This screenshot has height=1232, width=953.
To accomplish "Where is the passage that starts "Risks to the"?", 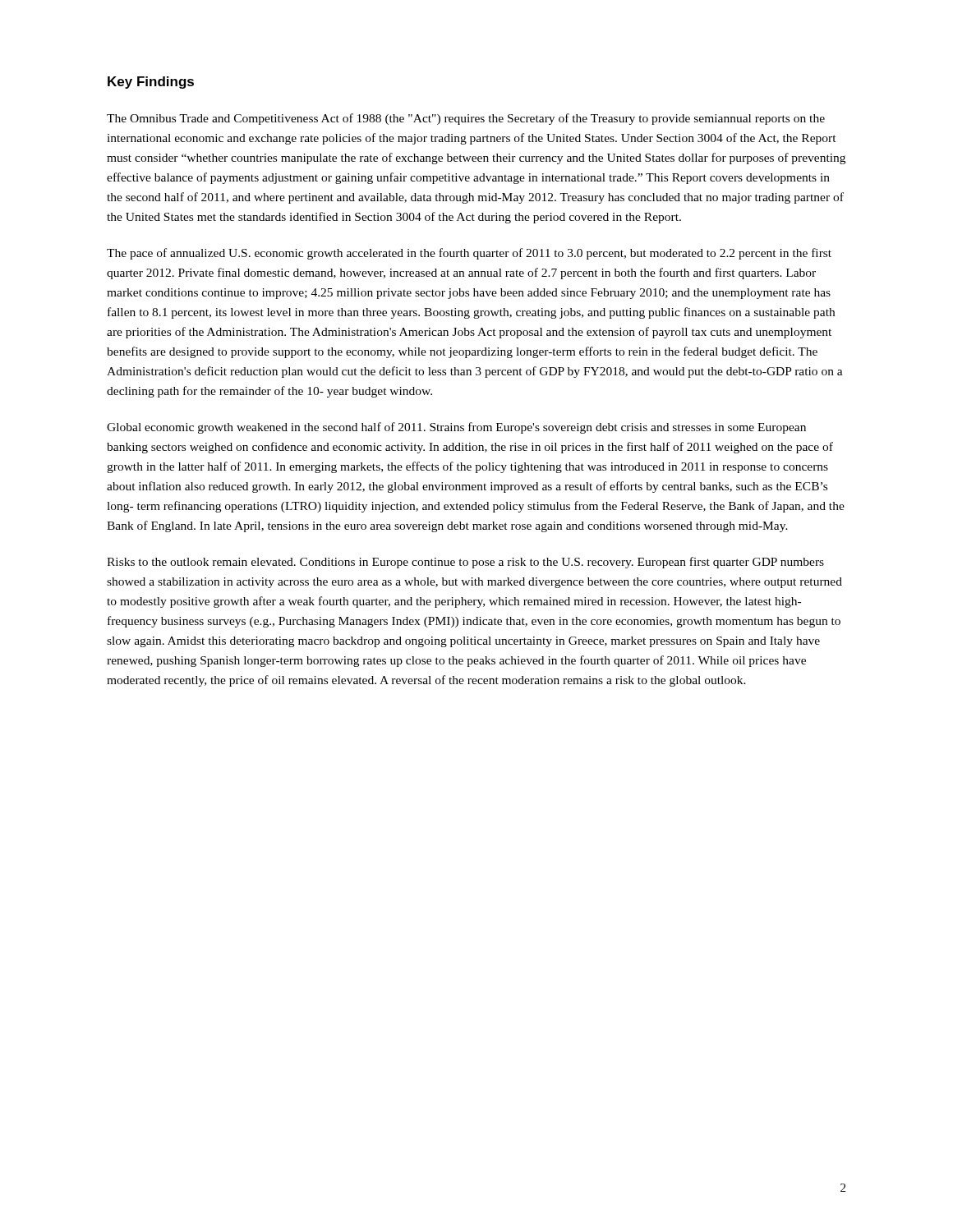I will tap(474, 621).
